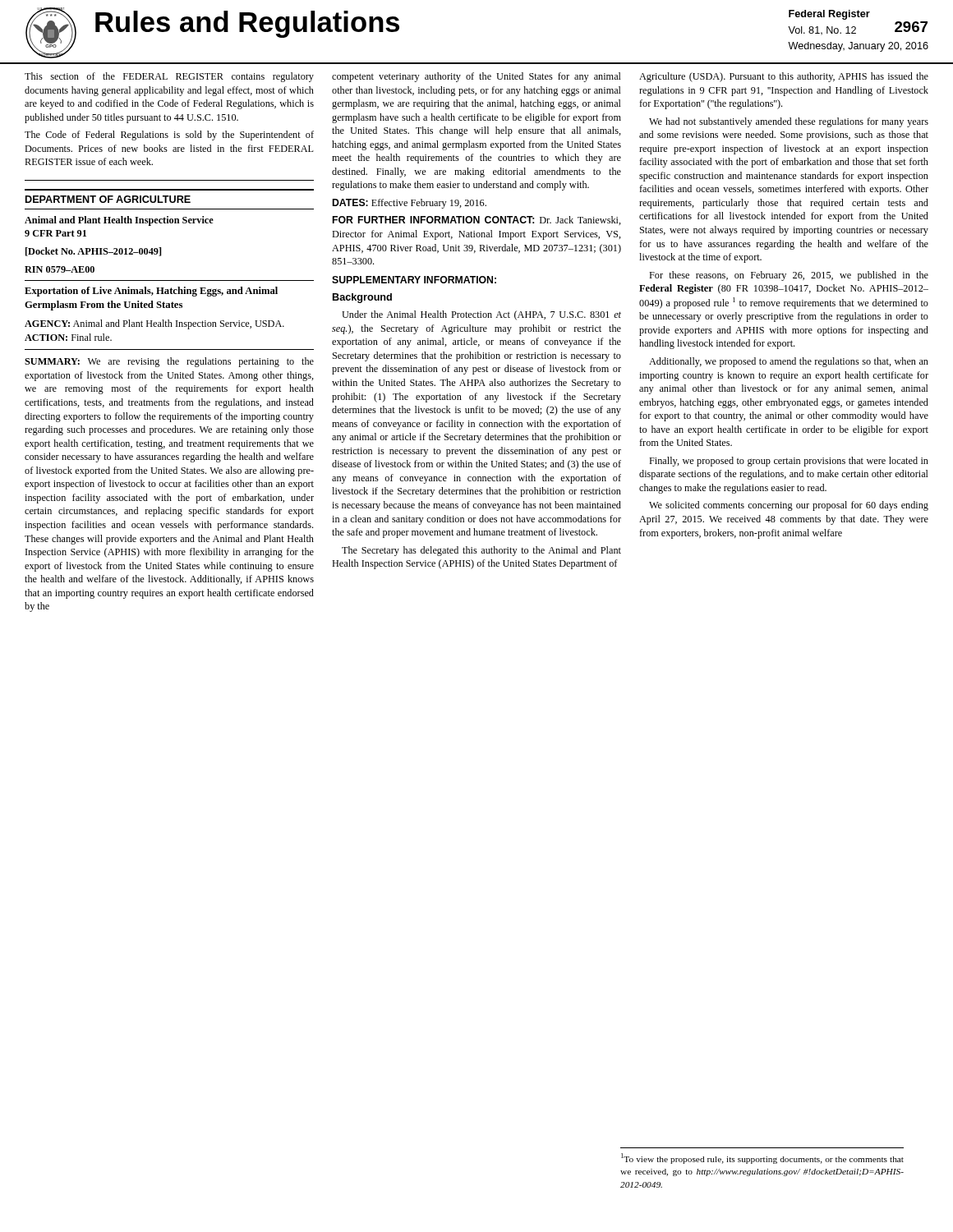Viewport: 953px width, 1232px height.
Task: Find the region starting "1To view the proposed rule, its"
Action: 762,1171
